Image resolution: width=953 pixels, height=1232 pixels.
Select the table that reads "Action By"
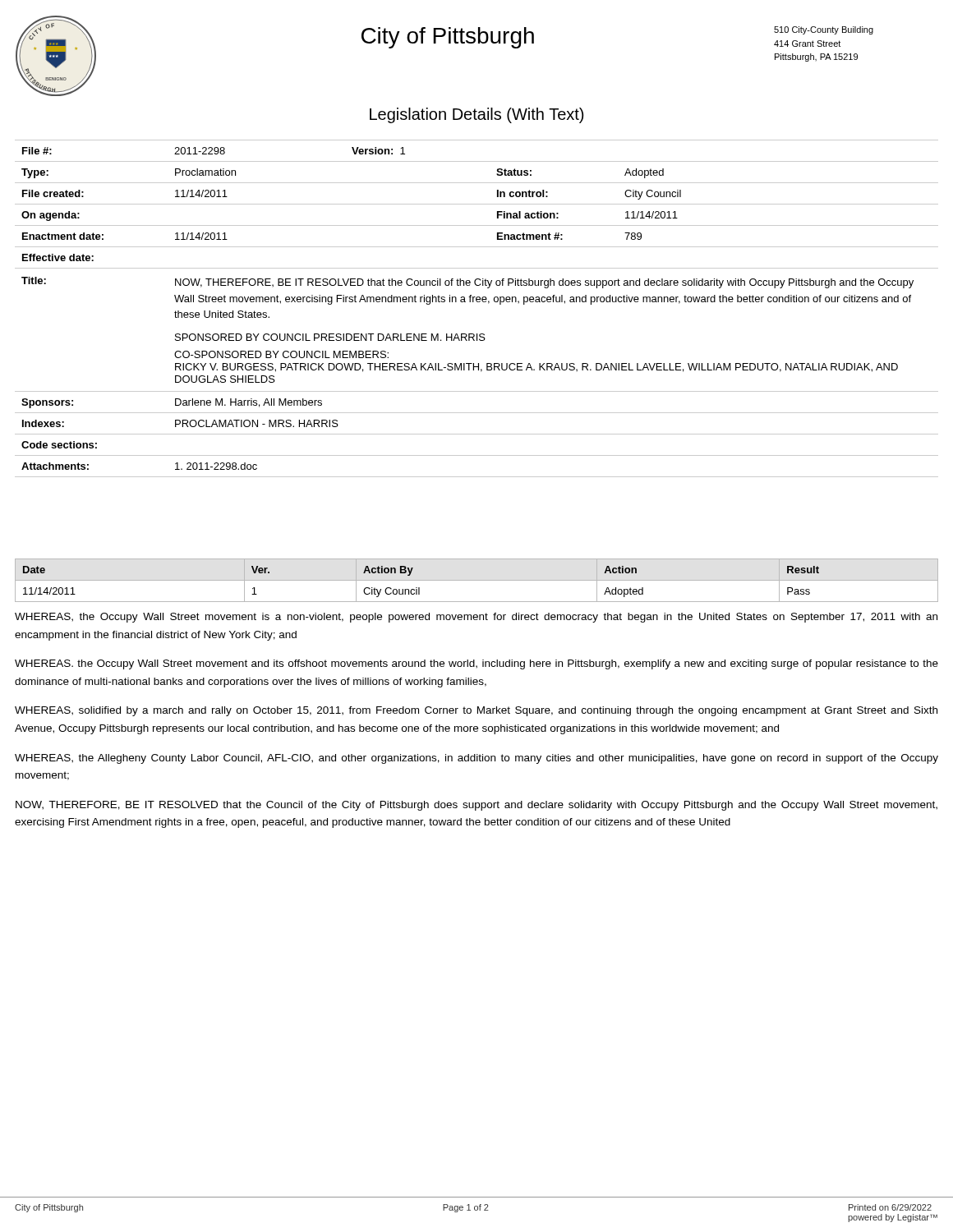coord(476,580)
